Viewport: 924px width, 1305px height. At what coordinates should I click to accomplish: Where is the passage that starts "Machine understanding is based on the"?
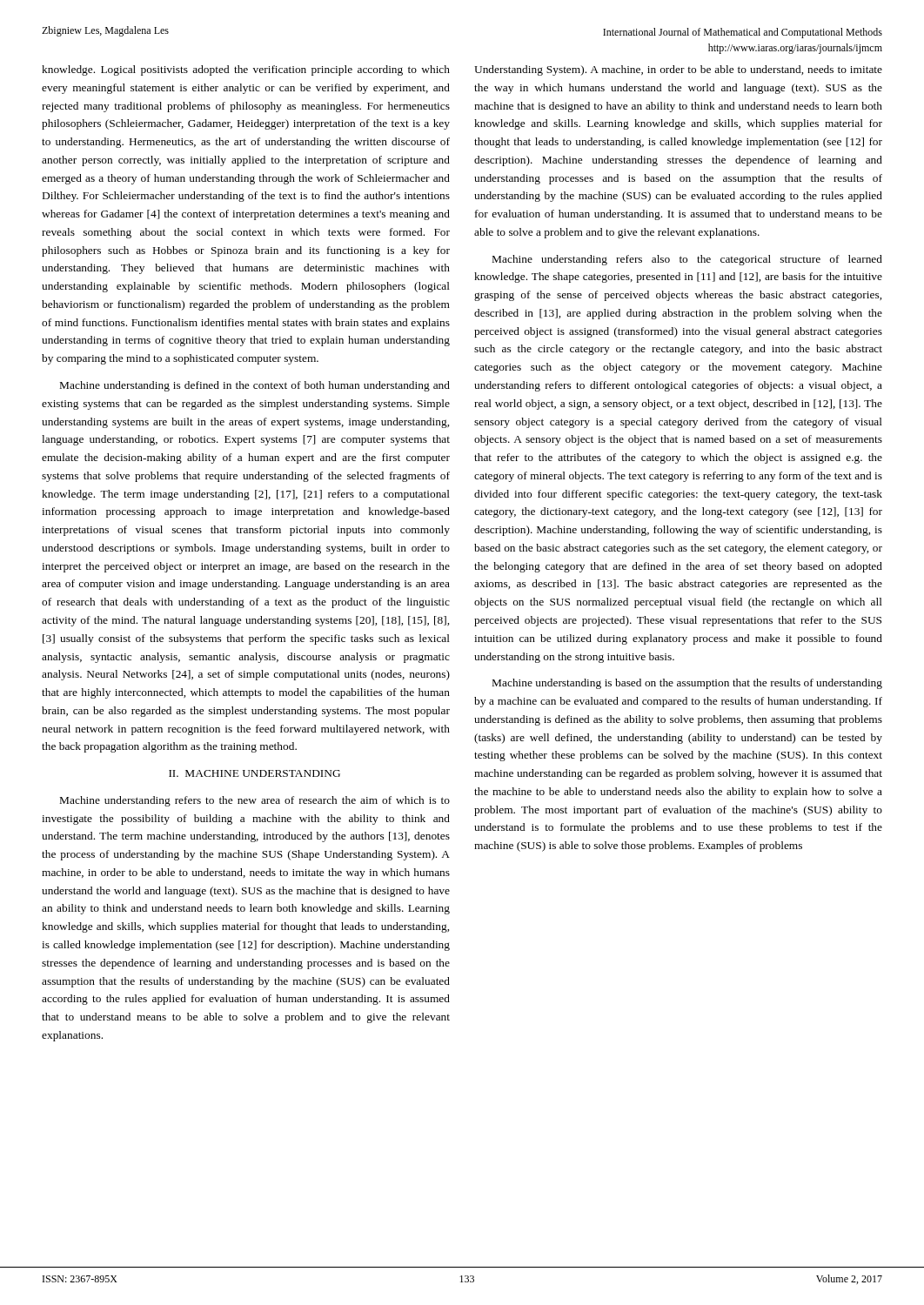(x=678, y=765)
